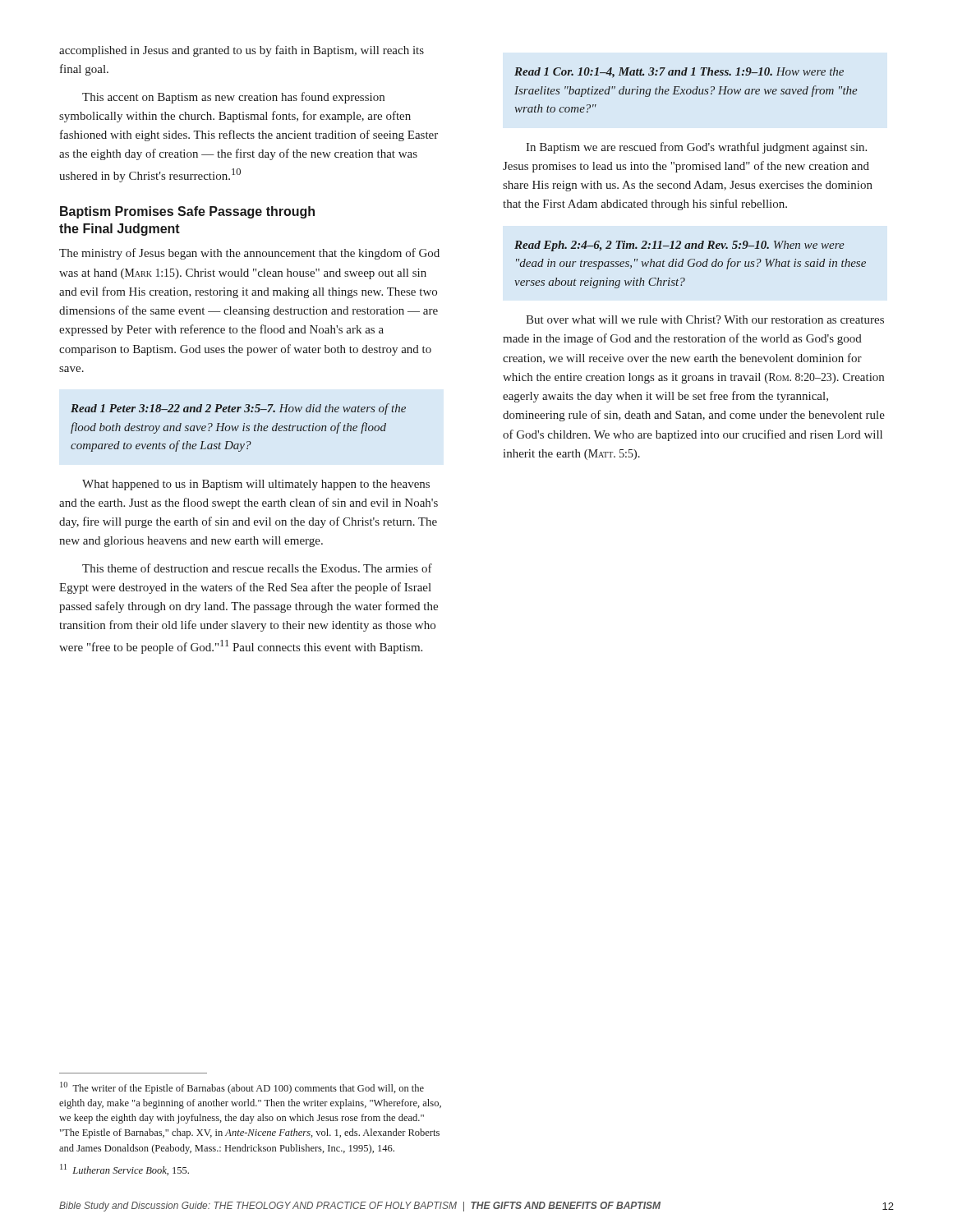
Task: Navigate to the text starting "10 The writer of the Epistle of"
Action: coord(250,1117)
